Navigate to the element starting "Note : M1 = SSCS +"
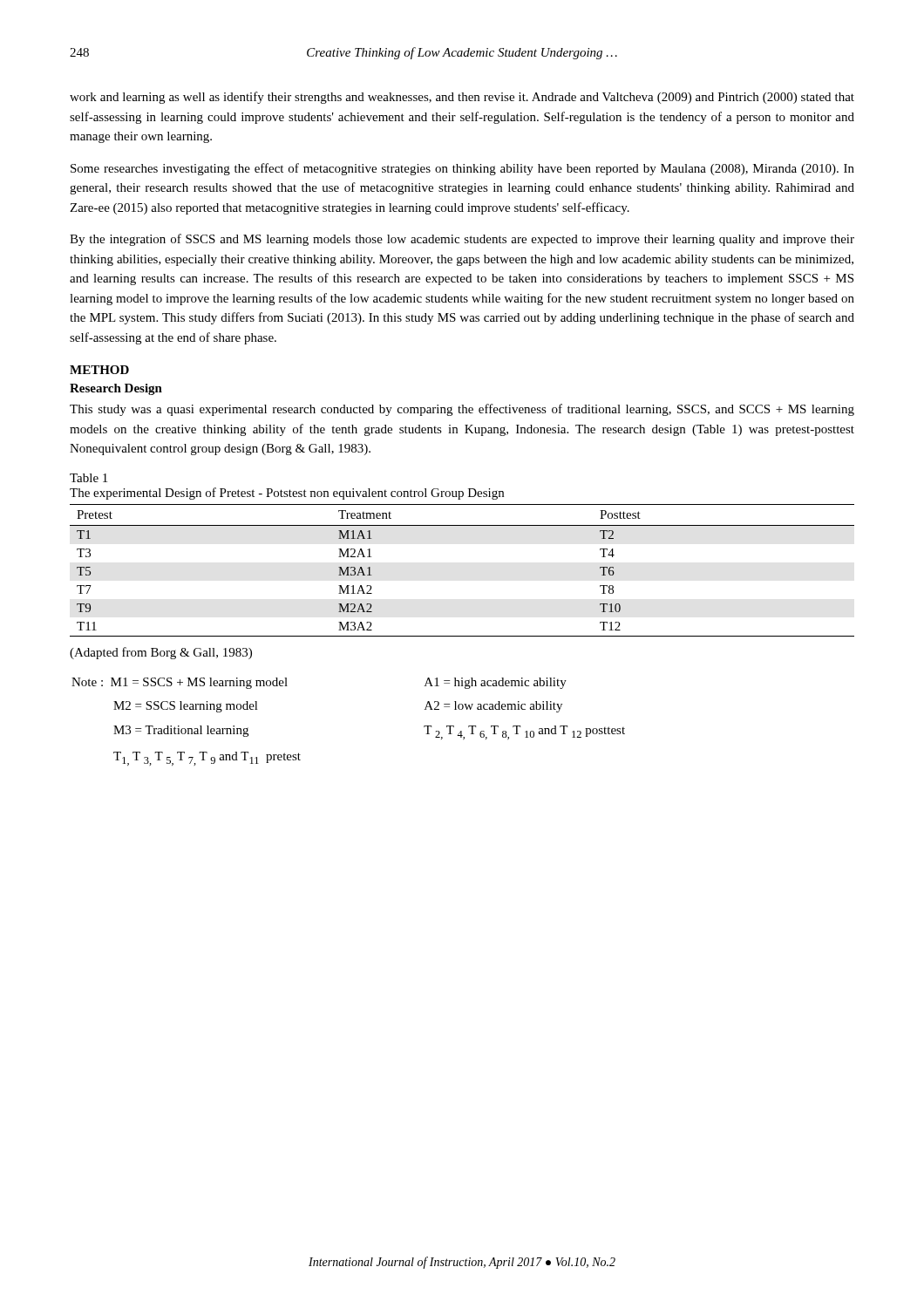Screen dimensions: 1308x924 462,721
